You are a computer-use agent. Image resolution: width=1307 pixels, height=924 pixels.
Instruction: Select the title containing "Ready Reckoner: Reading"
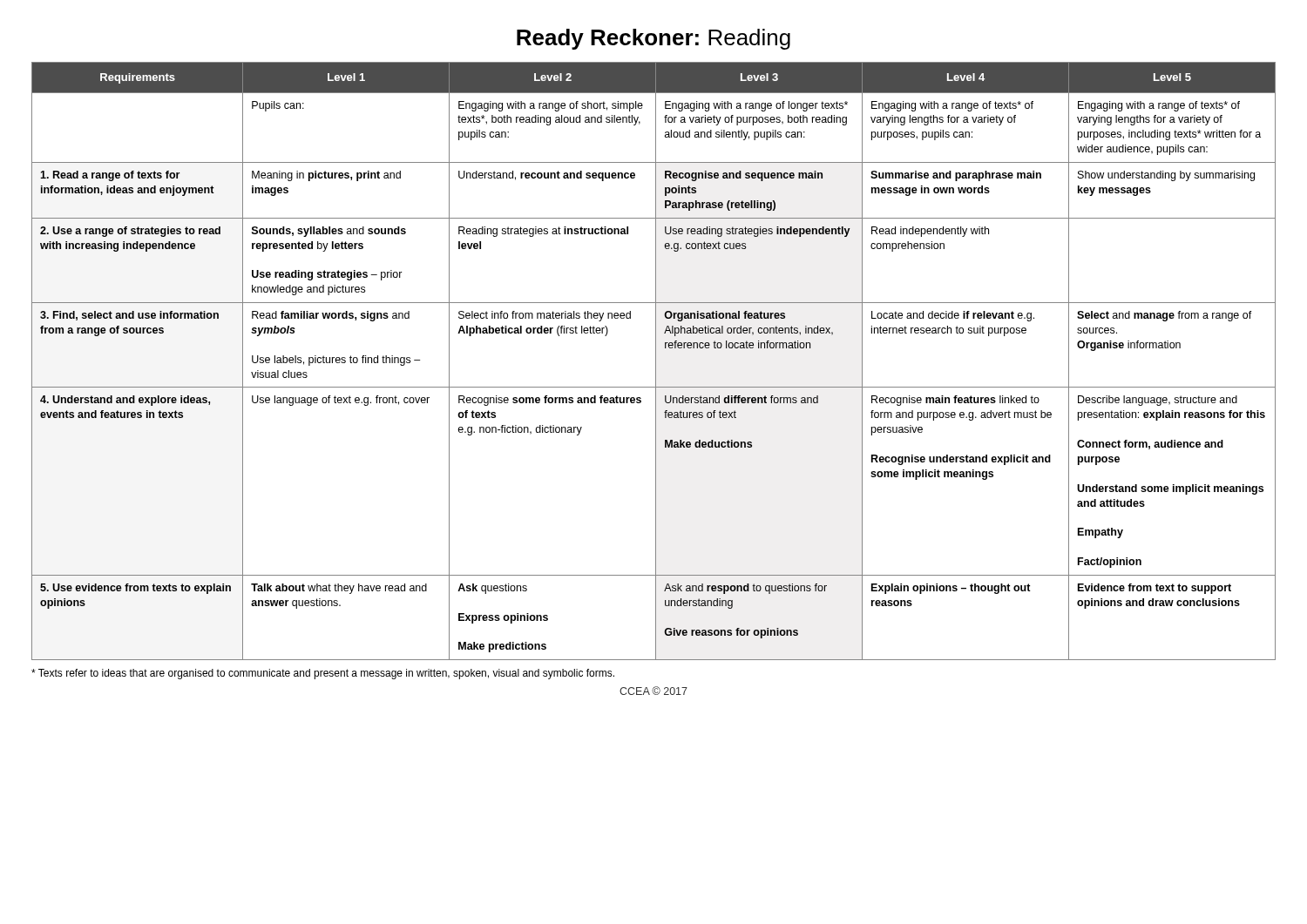point(654,37)
